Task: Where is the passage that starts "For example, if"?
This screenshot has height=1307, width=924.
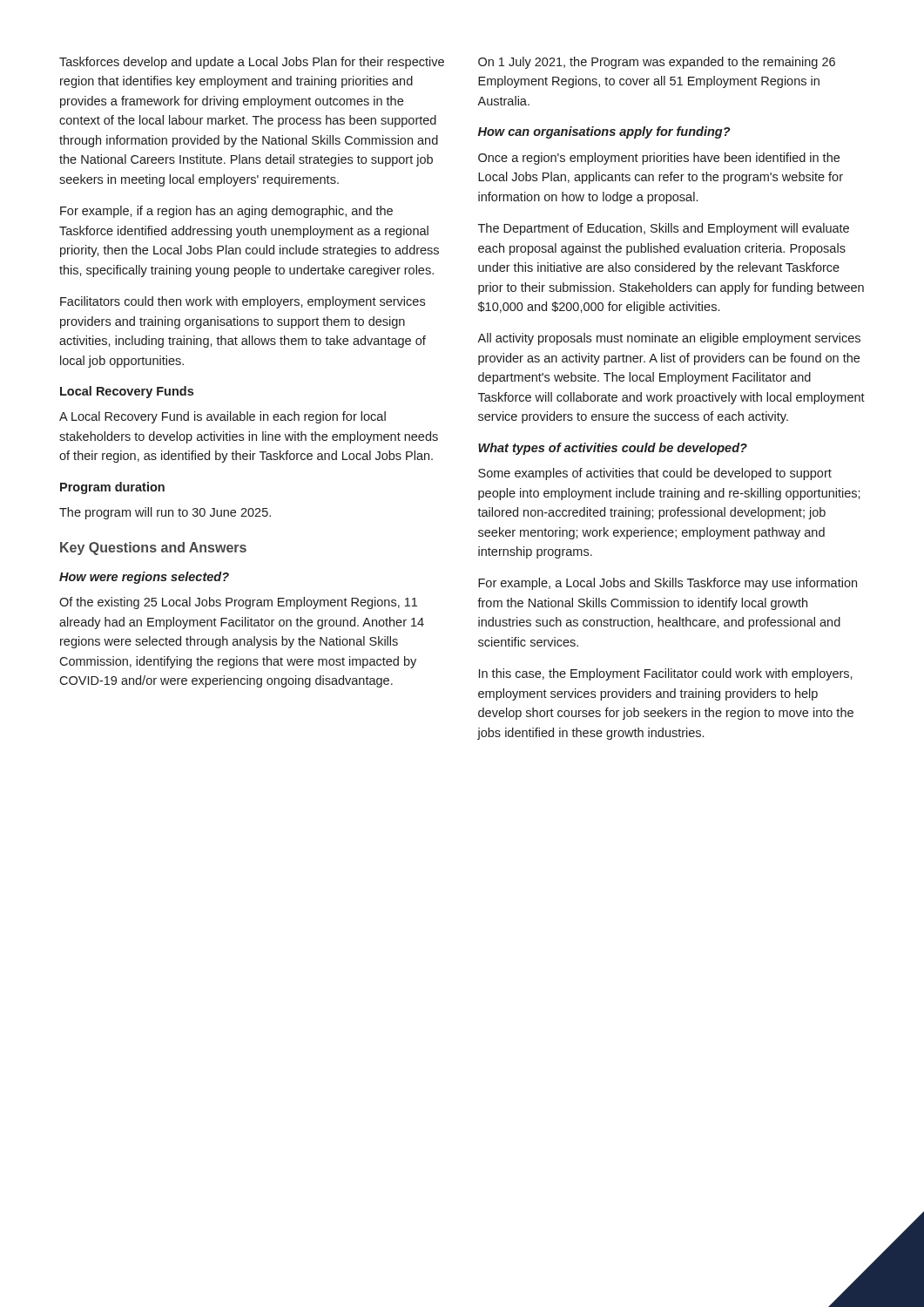Action: click(x=253, y=241)
